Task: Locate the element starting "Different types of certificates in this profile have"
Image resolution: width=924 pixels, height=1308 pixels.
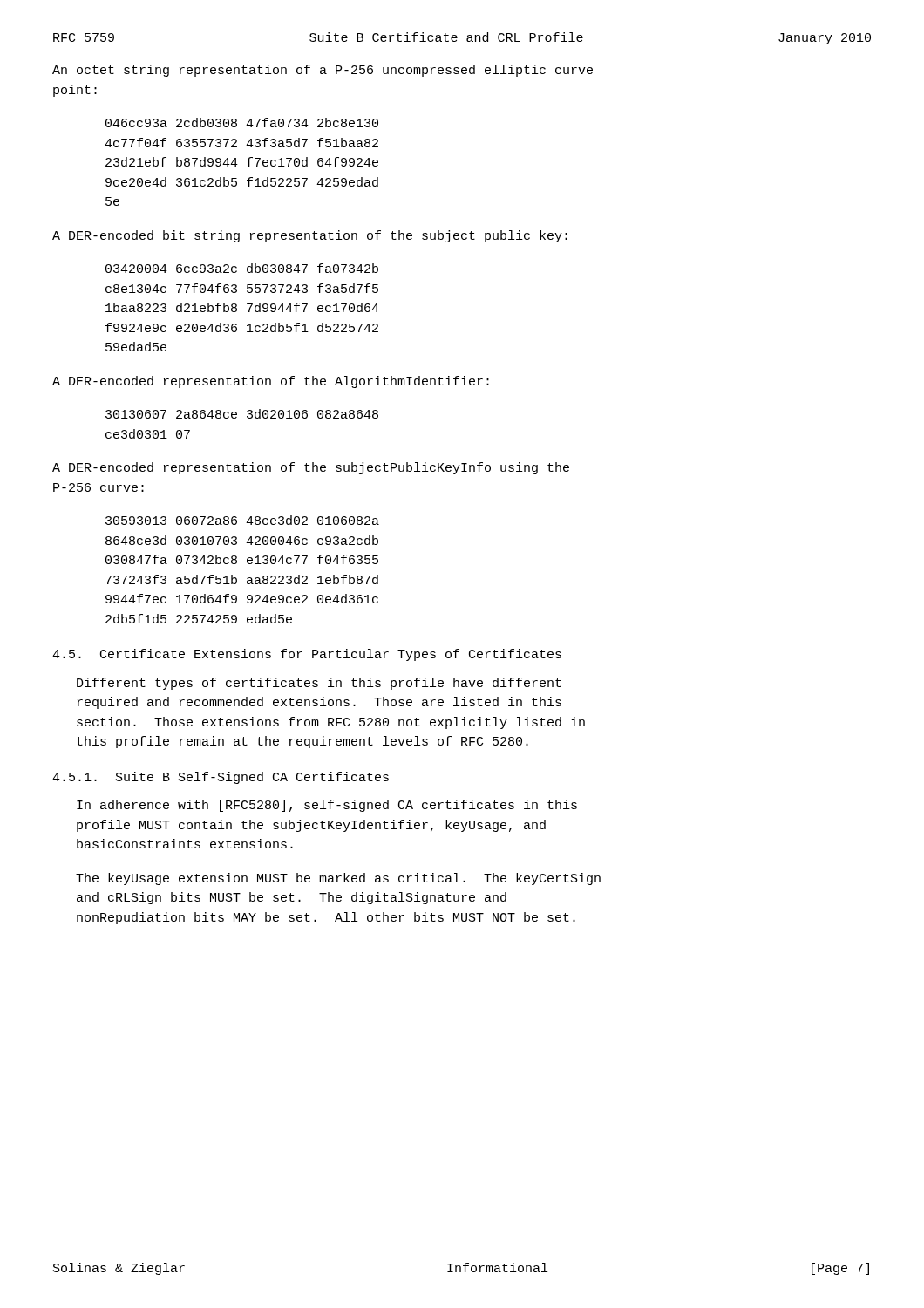Action: (319, 713)
